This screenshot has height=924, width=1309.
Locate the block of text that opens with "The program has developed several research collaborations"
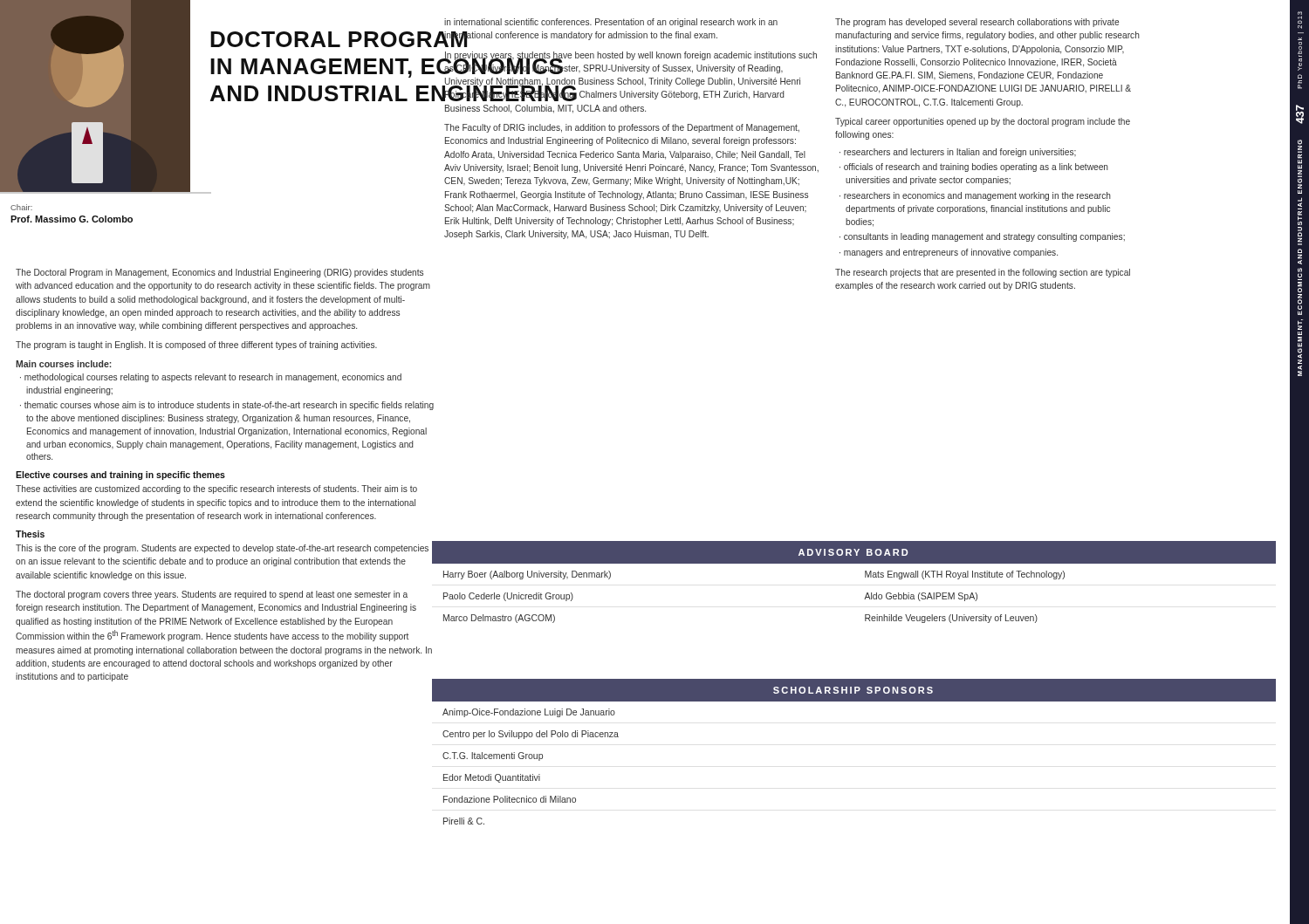987,62
